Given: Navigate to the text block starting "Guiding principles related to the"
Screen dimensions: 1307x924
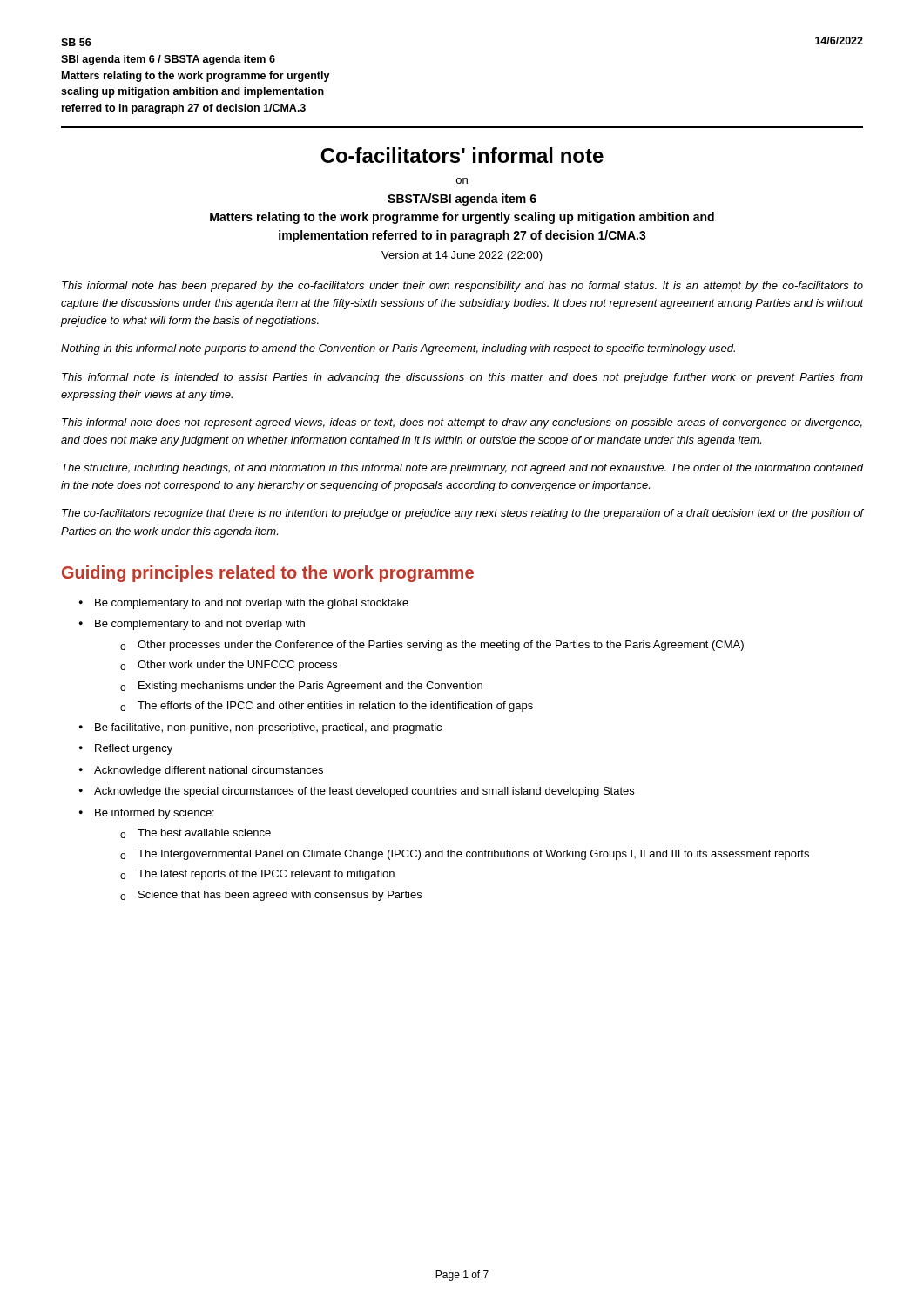Looking at the screenshot, I should [268, 572].
